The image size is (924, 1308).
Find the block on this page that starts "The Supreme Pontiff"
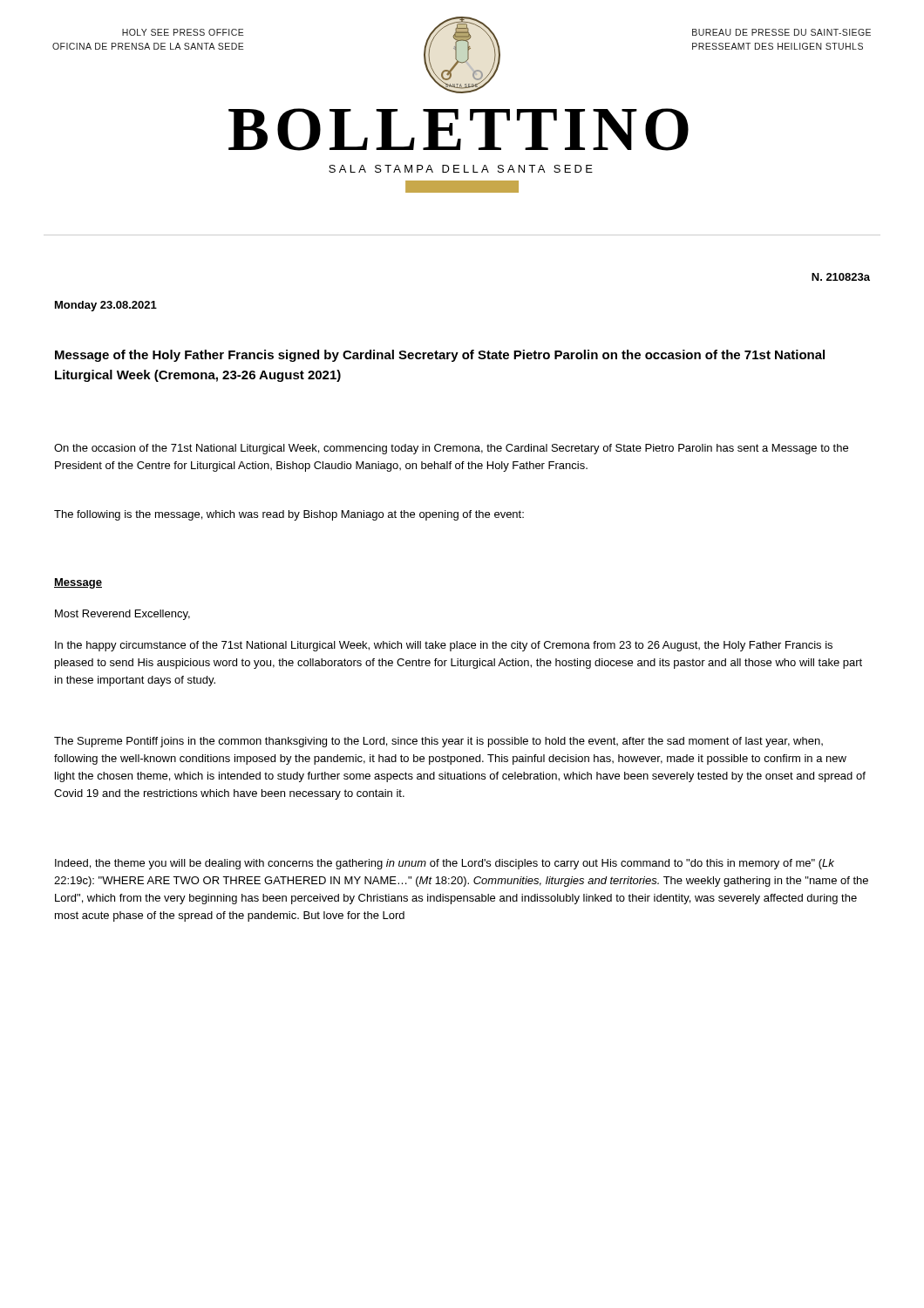click(x=460, y=767)
